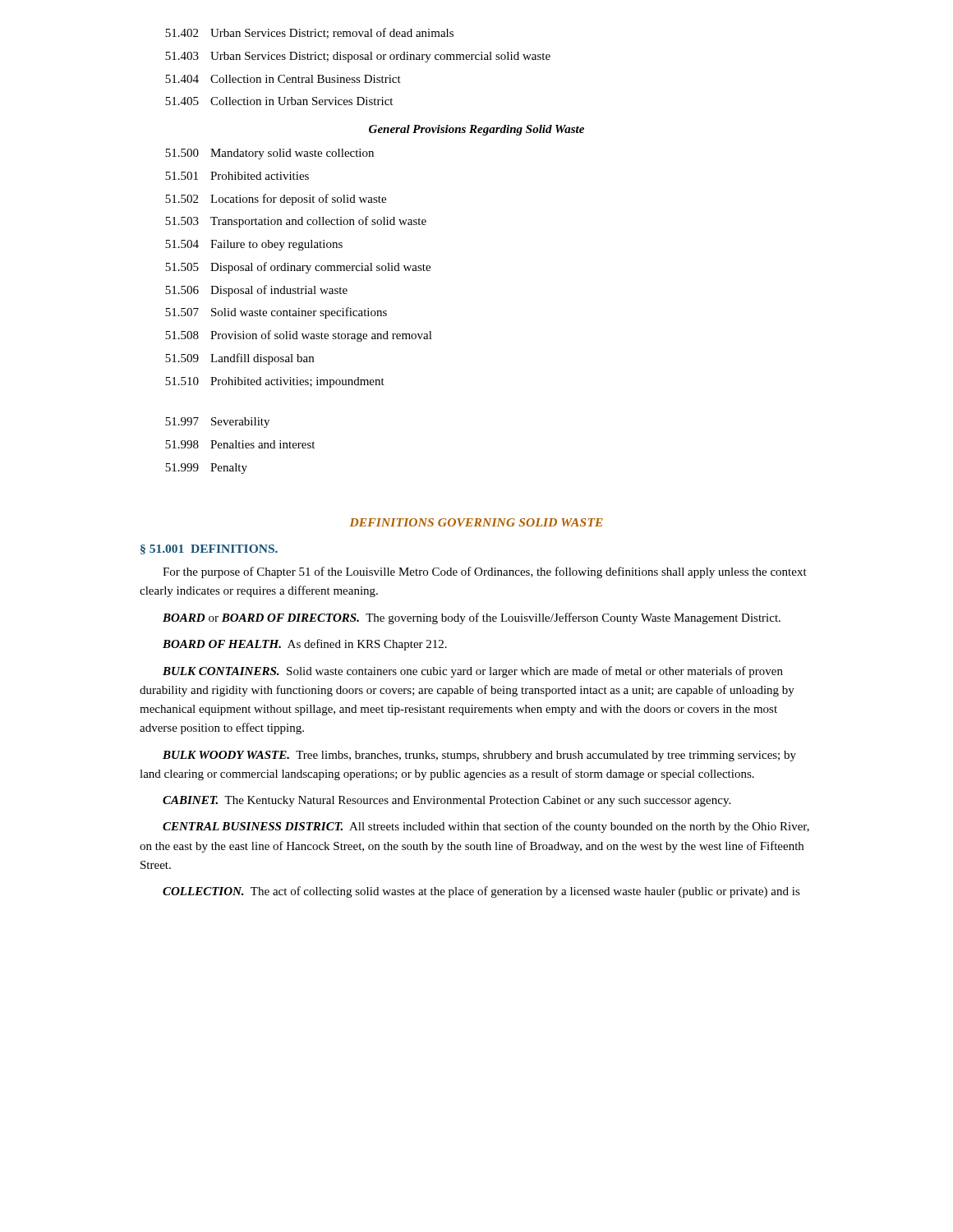The height and width of the screenshot is (1232, 953).
Task: Select the list item containing "51.501 Prohibited activities"
Action: click(237, 176)
